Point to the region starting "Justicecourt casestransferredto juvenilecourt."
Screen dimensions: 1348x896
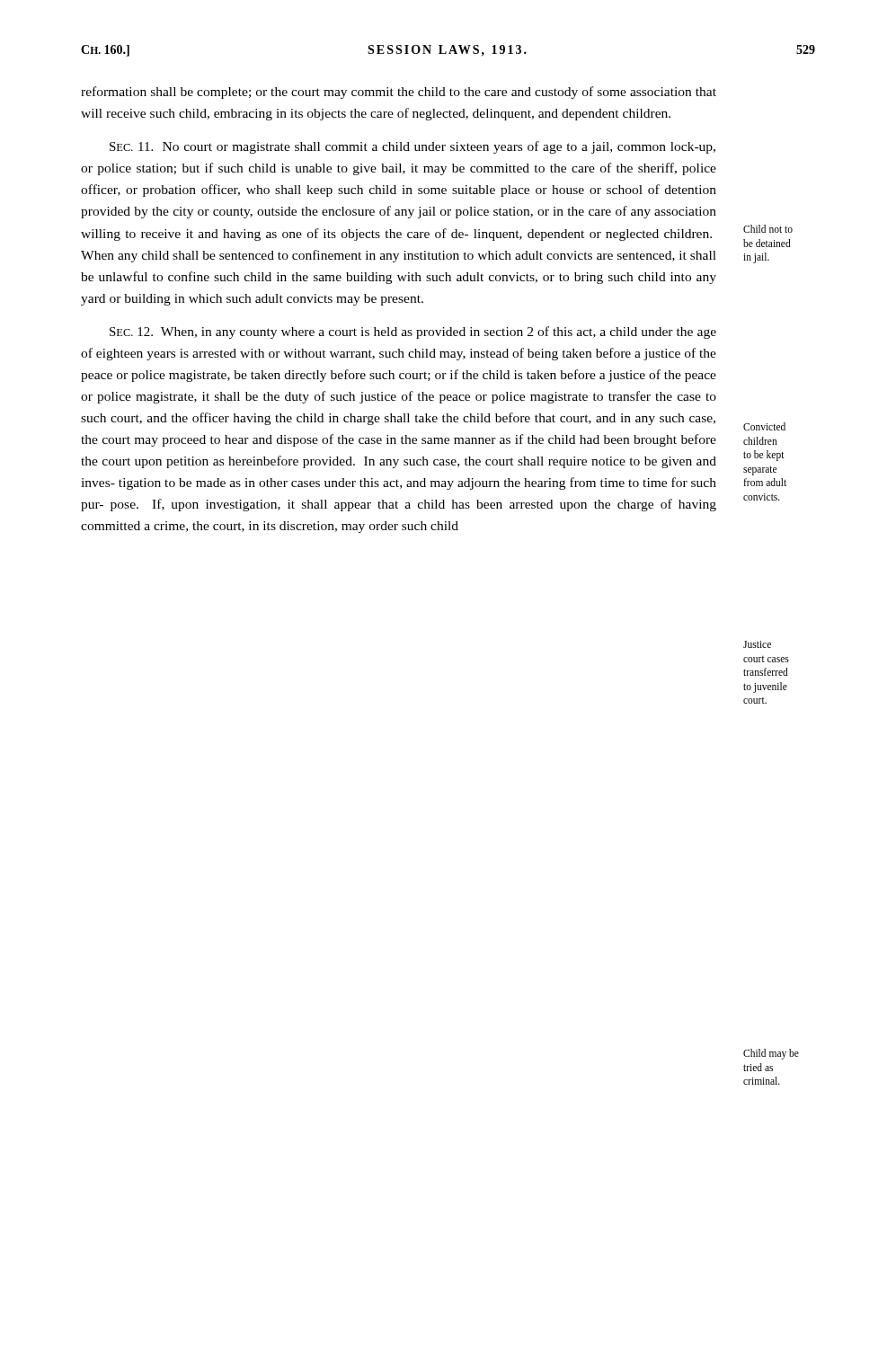(766, 672)
